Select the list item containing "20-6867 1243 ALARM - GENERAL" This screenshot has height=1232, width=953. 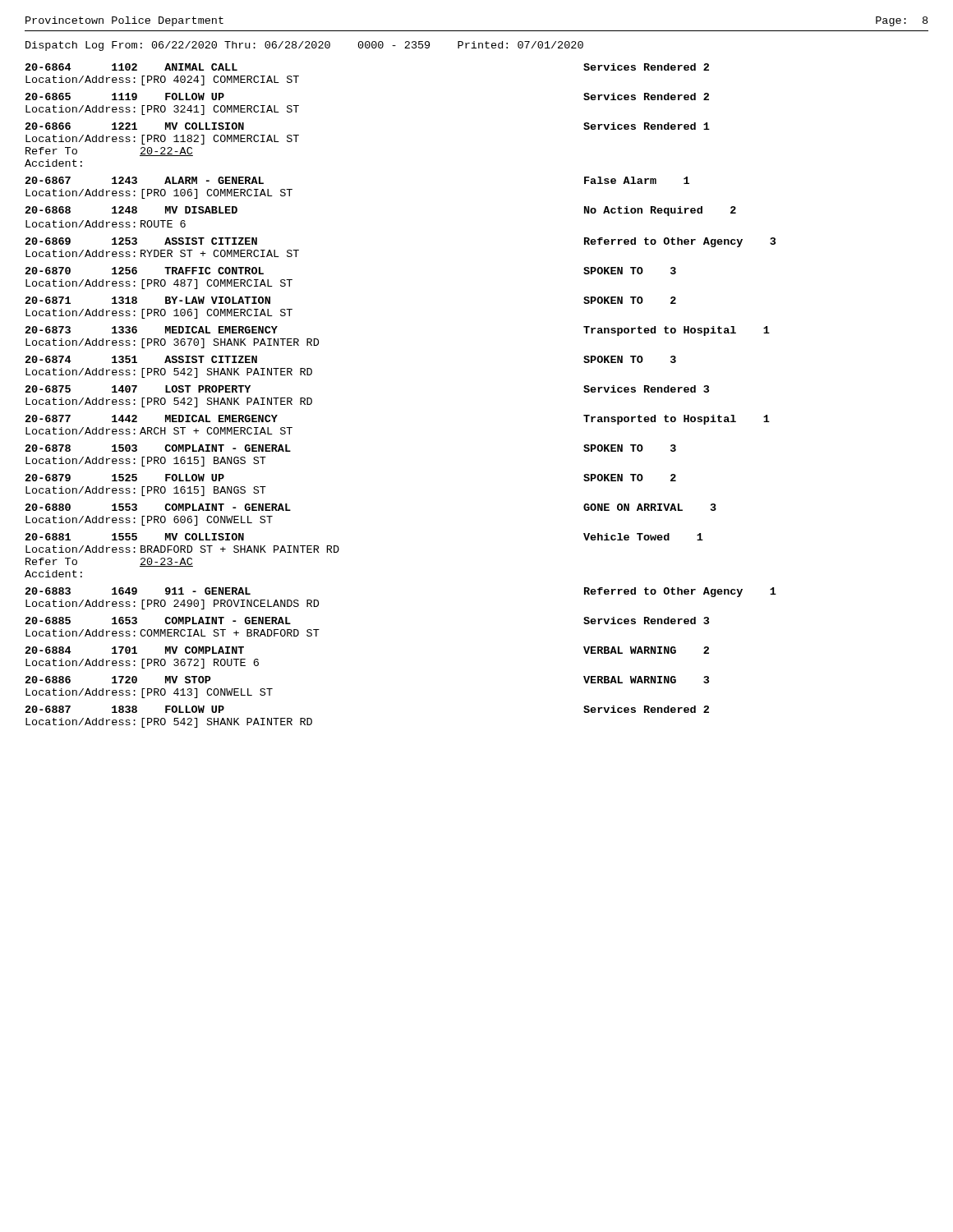pyautogui.click(x=48, y=180)
